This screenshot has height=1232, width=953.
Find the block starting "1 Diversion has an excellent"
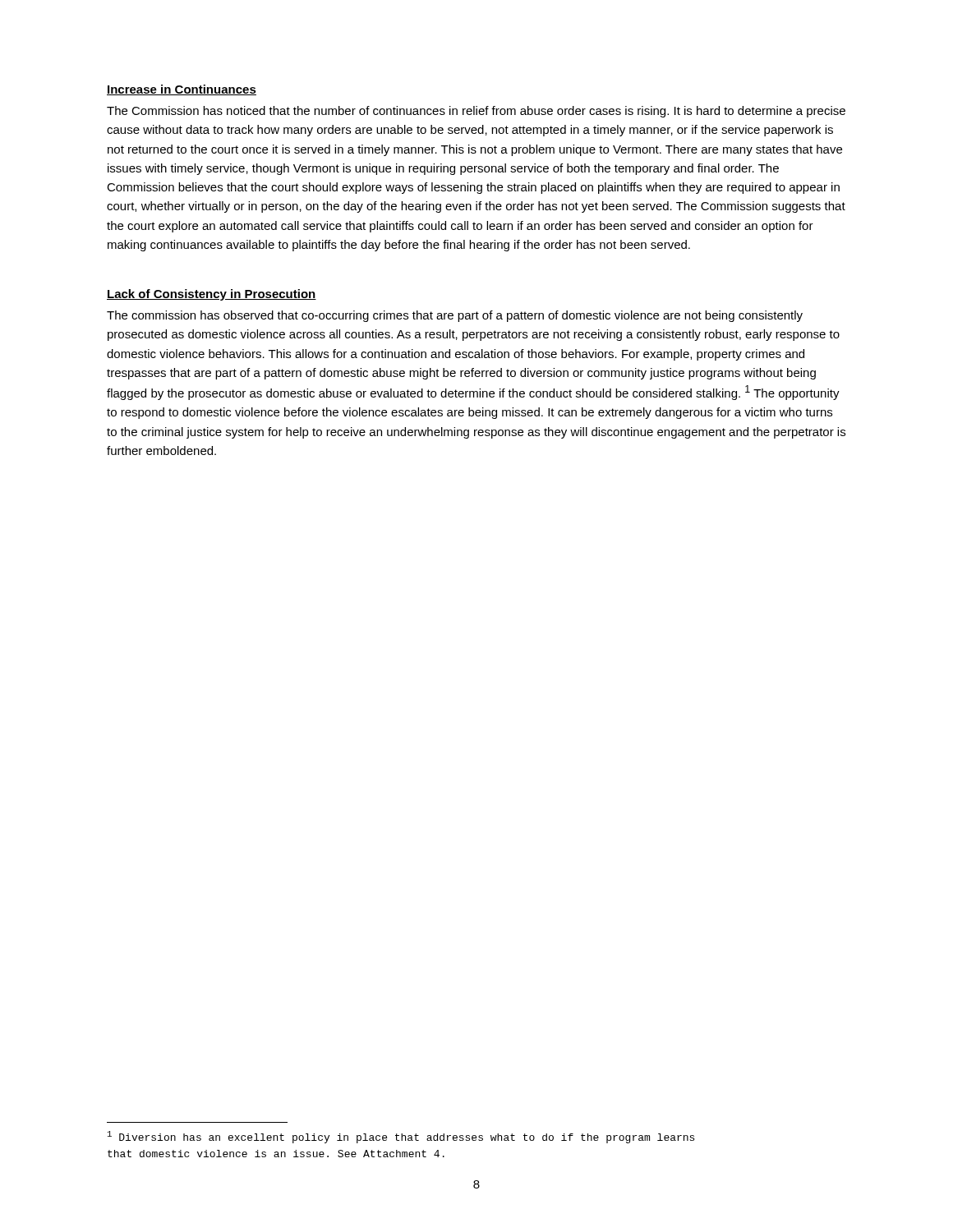pos(401,1145)
